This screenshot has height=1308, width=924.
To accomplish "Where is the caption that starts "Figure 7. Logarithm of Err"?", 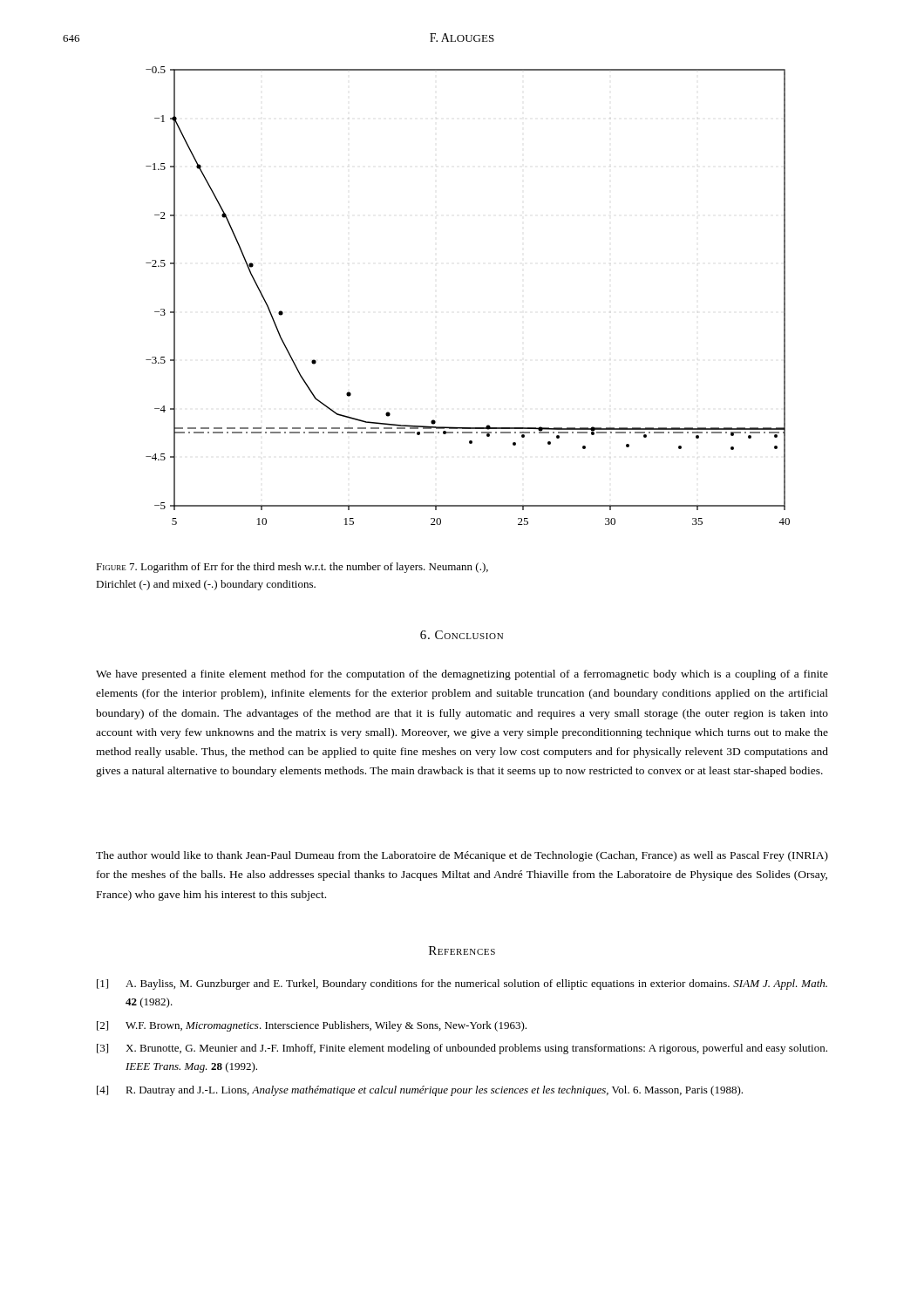I will click(292, 575).
